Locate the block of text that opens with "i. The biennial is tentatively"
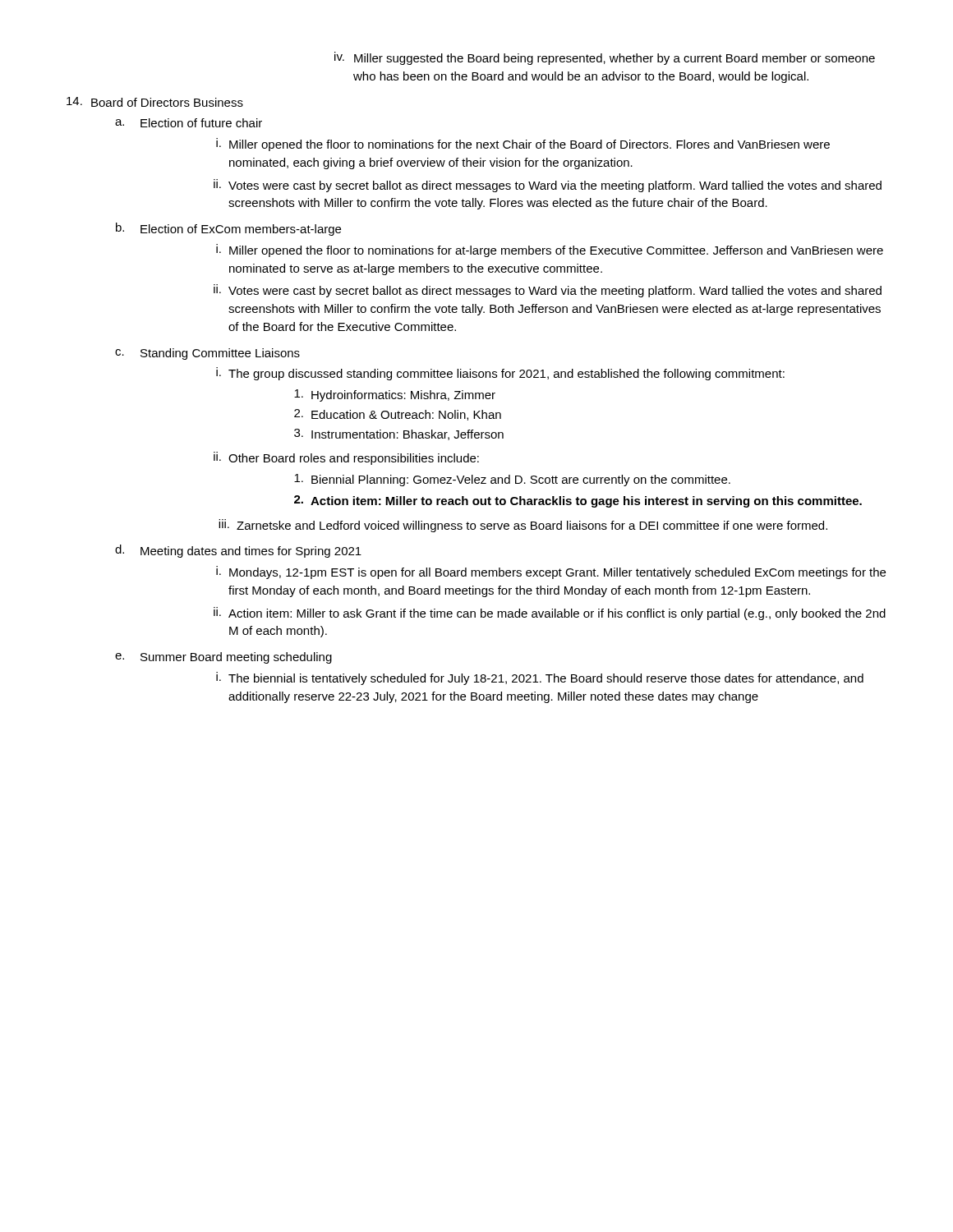953x1232 pixels. click(x=538, y=687)
